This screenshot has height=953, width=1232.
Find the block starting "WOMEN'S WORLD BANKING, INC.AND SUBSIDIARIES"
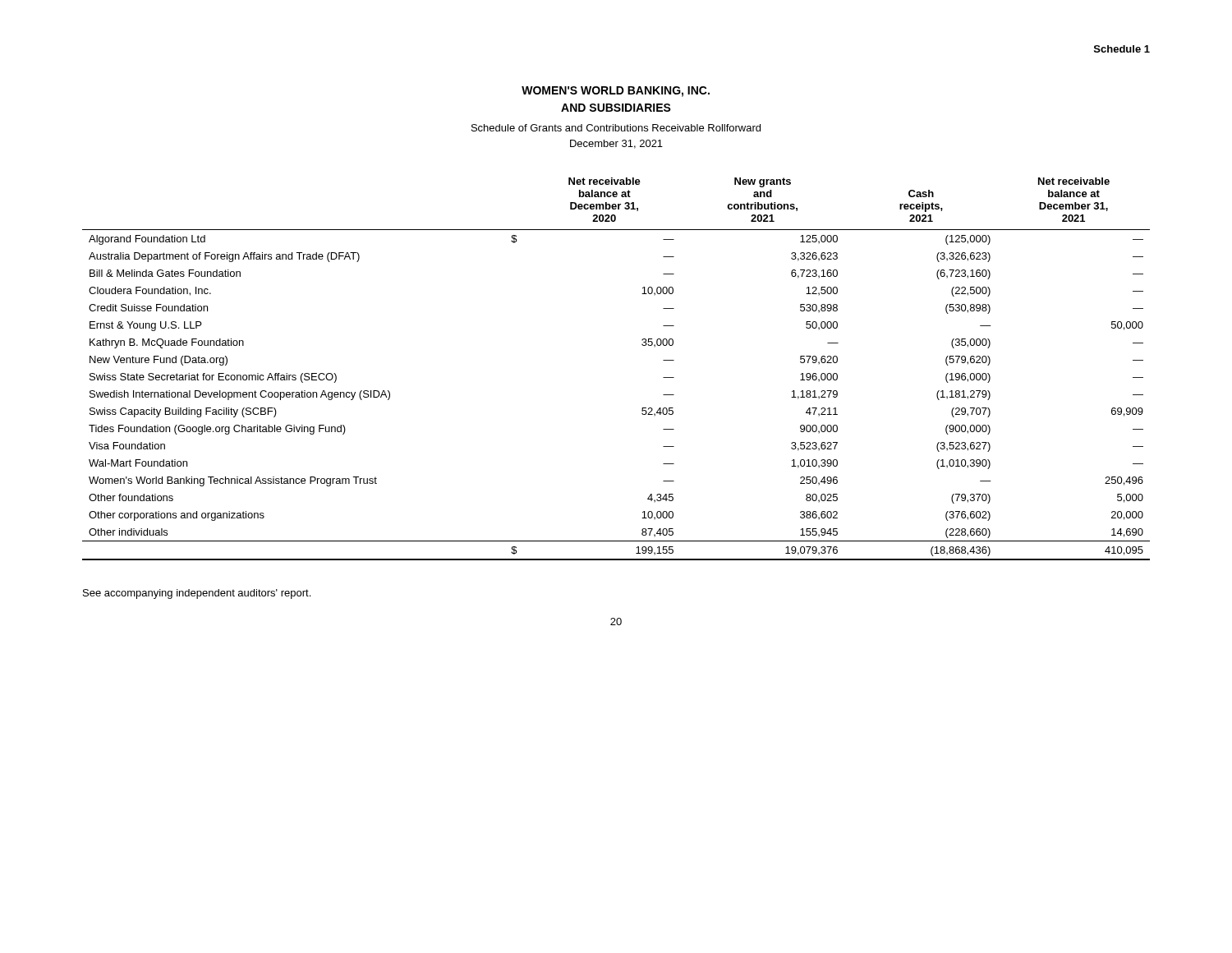coord(616,99)
